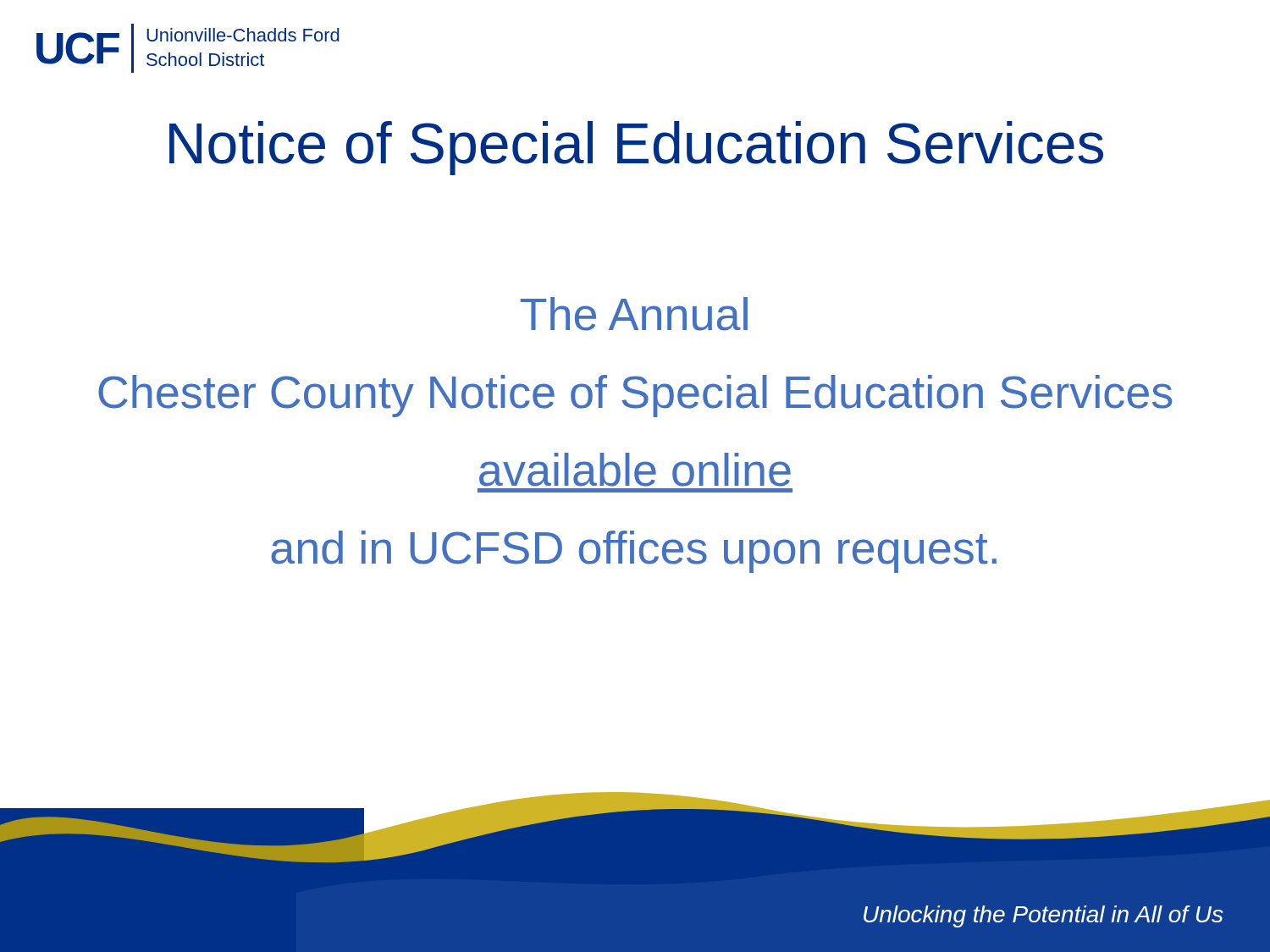This screenshot has width=1270, height=952.
Task: Click on the title that says "Notice of Special Education"
Action: (x=635, y=143)
